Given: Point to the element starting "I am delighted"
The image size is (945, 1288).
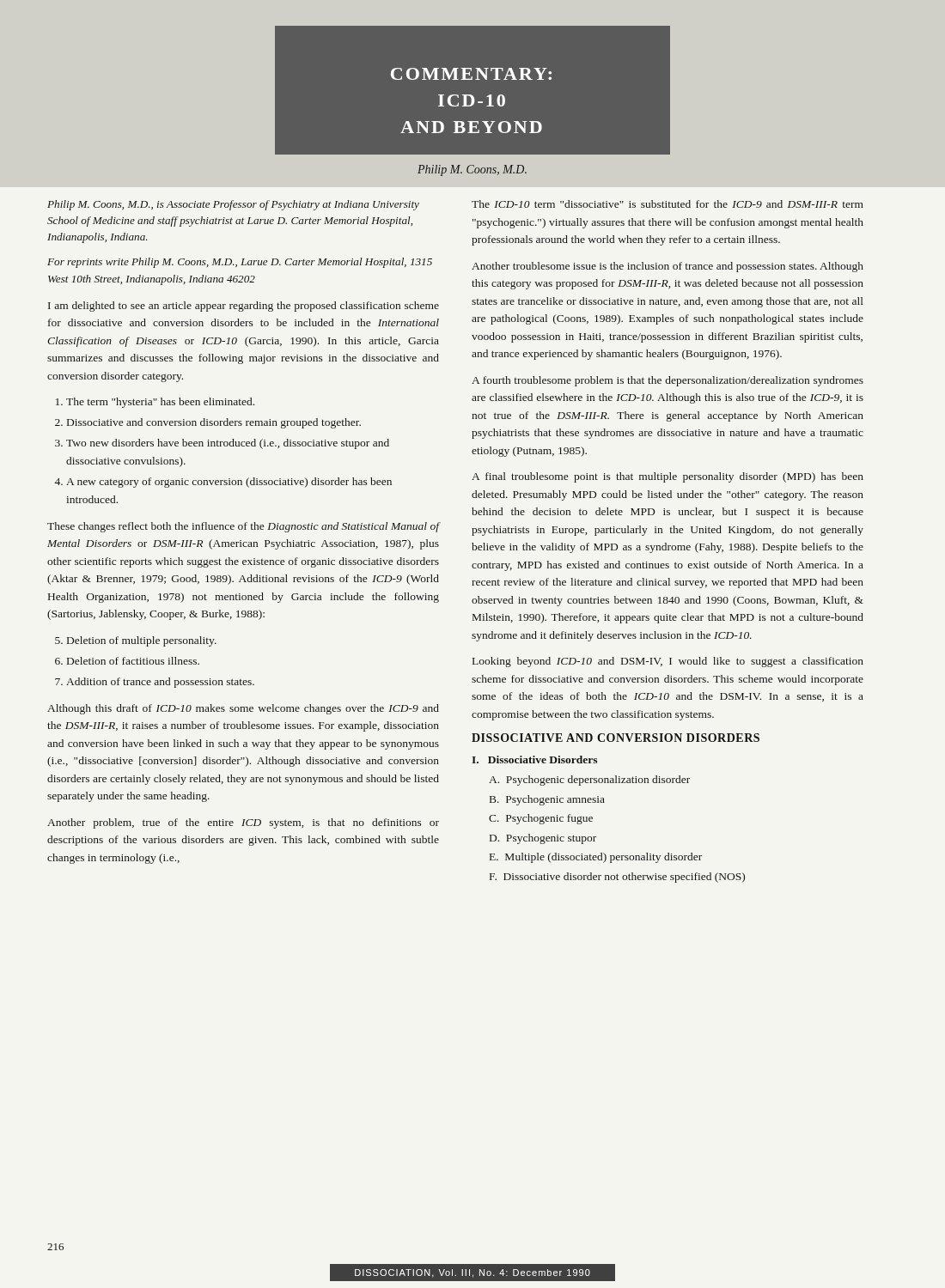Looking at the screenshot, I should click(243, 340).
